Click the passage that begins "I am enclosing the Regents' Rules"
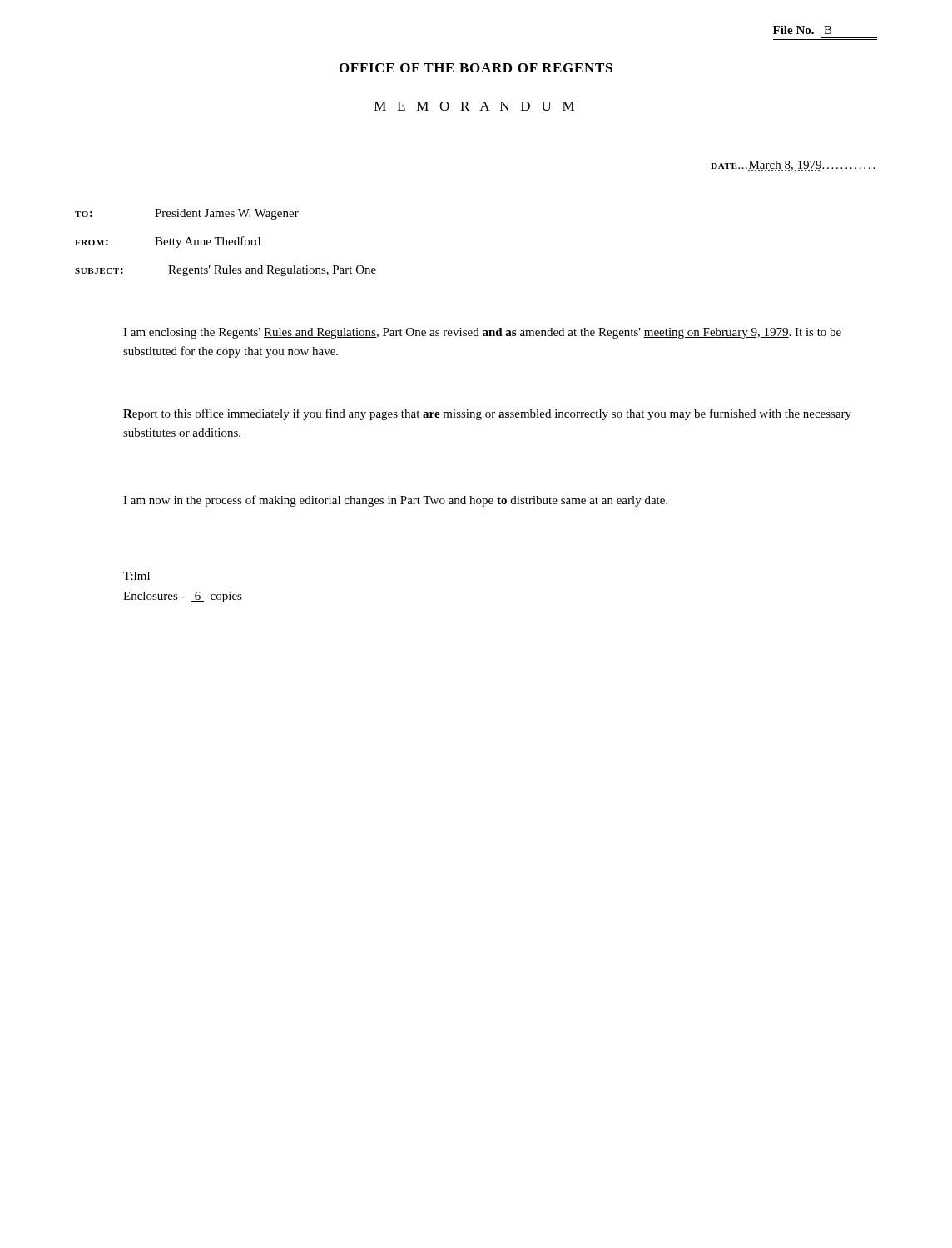This screenshot has height=1248, width=952. click(482, 342)
